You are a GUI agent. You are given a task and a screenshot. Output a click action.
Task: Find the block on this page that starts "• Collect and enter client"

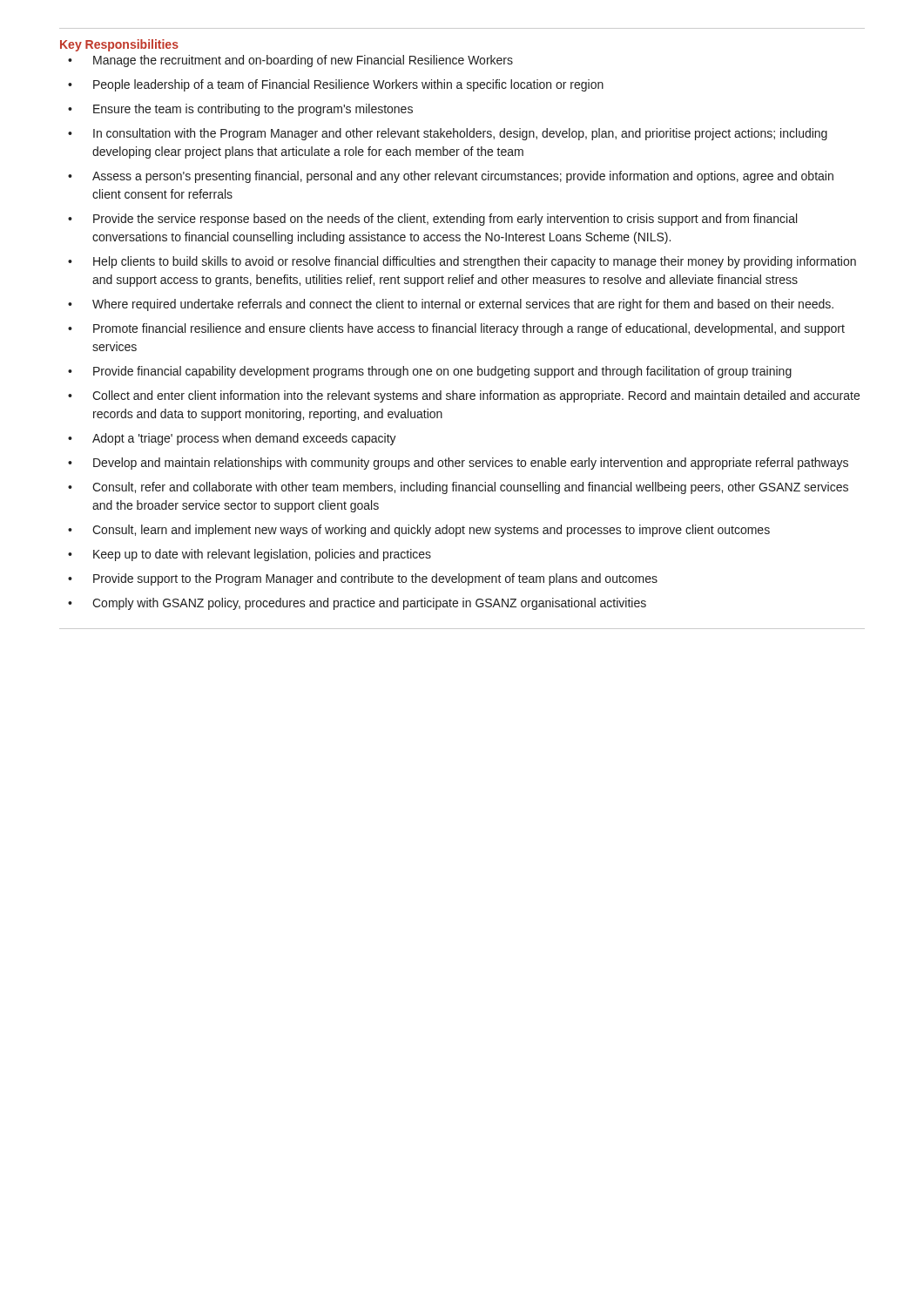tap(462, 405)
